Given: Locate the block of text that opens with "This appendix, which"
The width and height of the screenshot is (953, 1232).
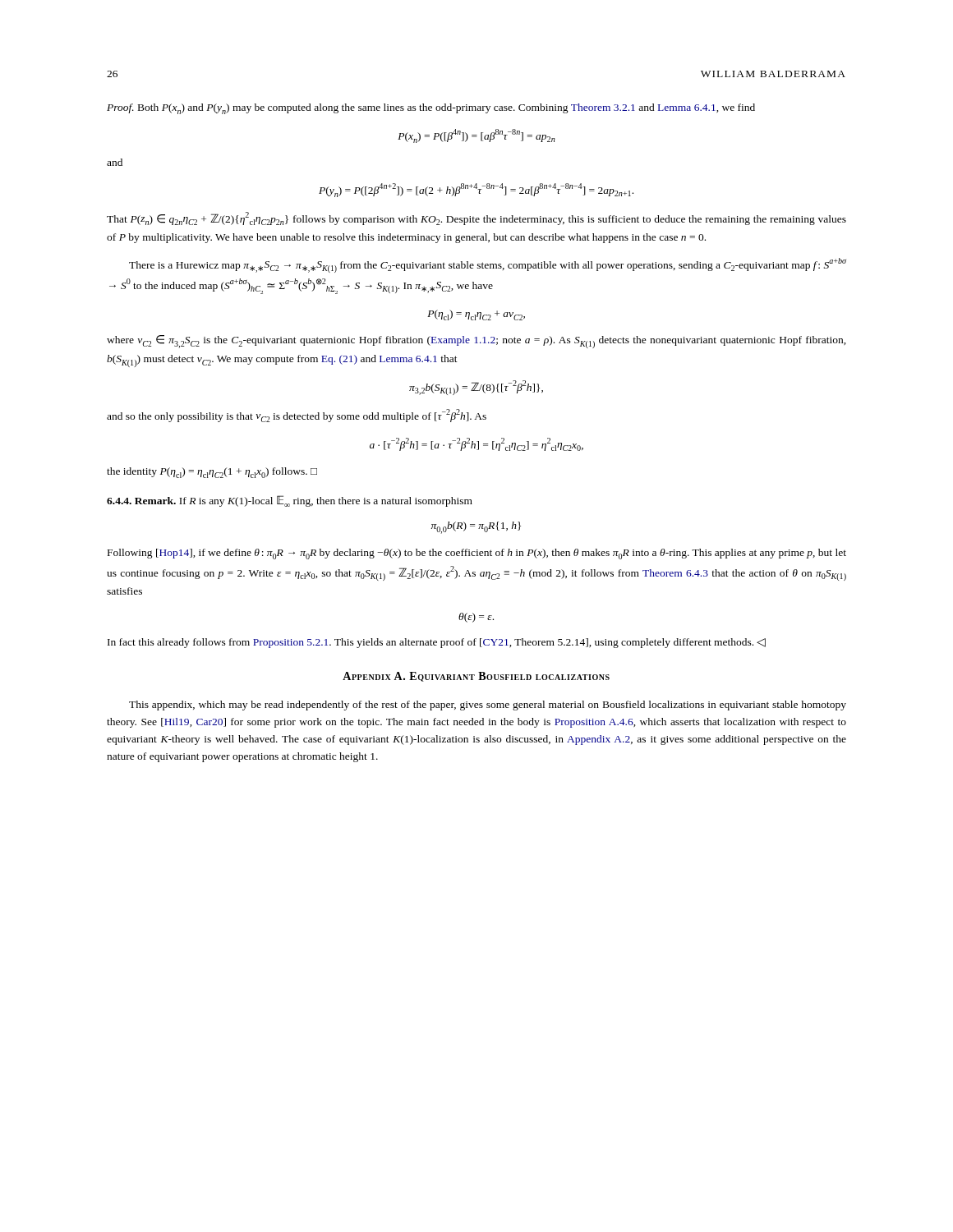Looking at the screenshot, I should [476, 731].
